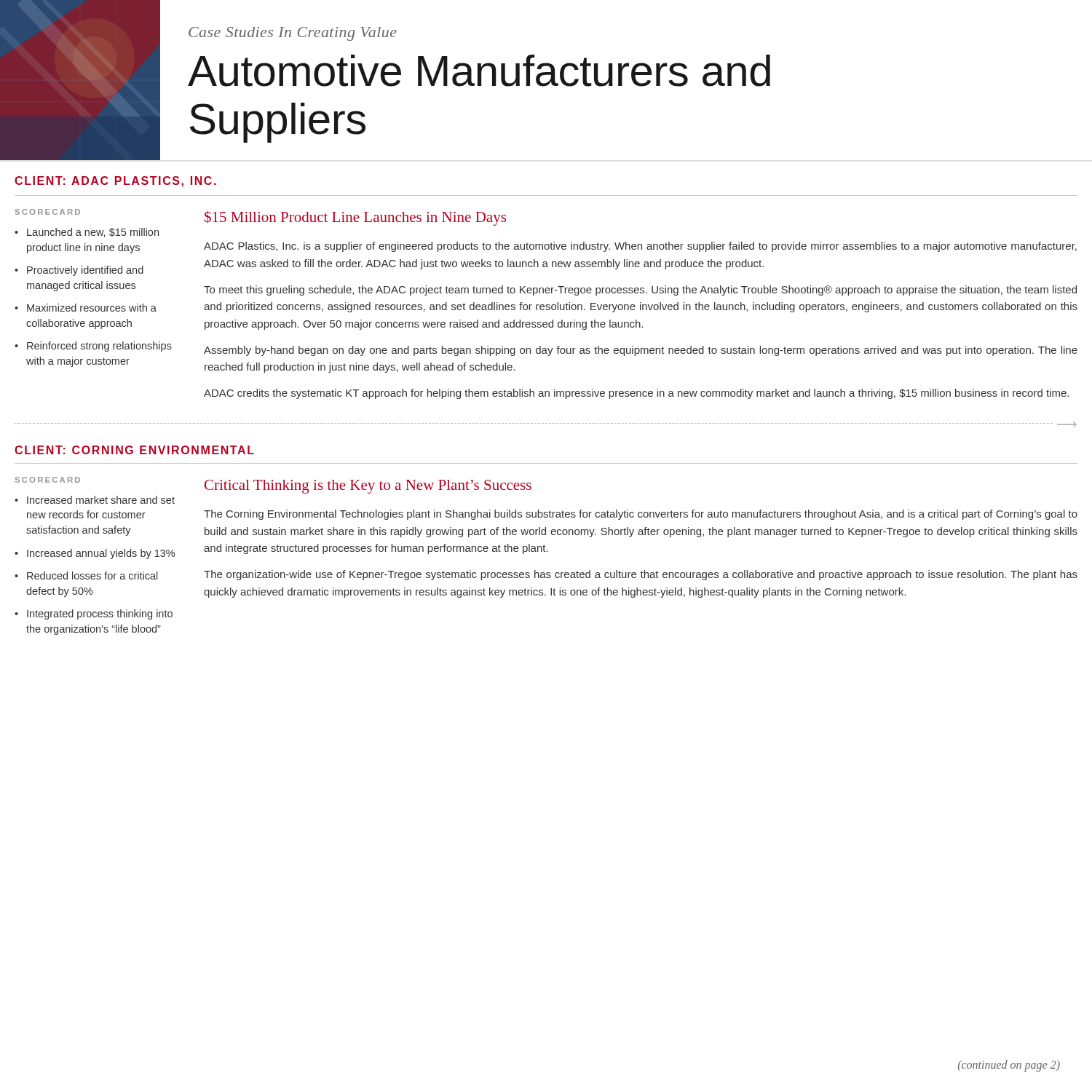Click on the element starting "$15 Million Product Line Launches in"
1092x1092 pixels.
click(x=355, y=217)
